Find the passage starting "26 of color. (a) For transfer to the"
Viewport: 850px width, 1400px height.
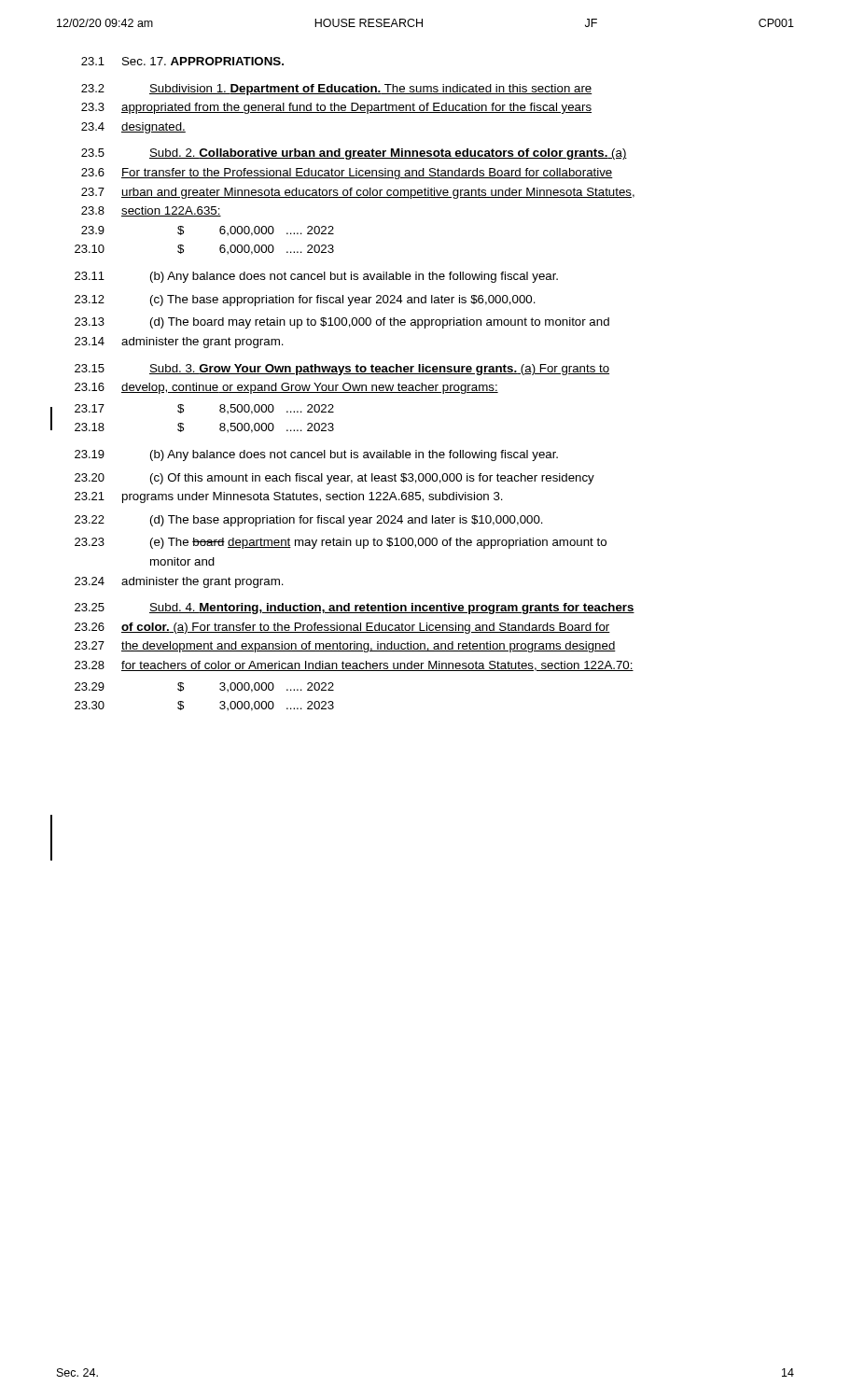425,627
